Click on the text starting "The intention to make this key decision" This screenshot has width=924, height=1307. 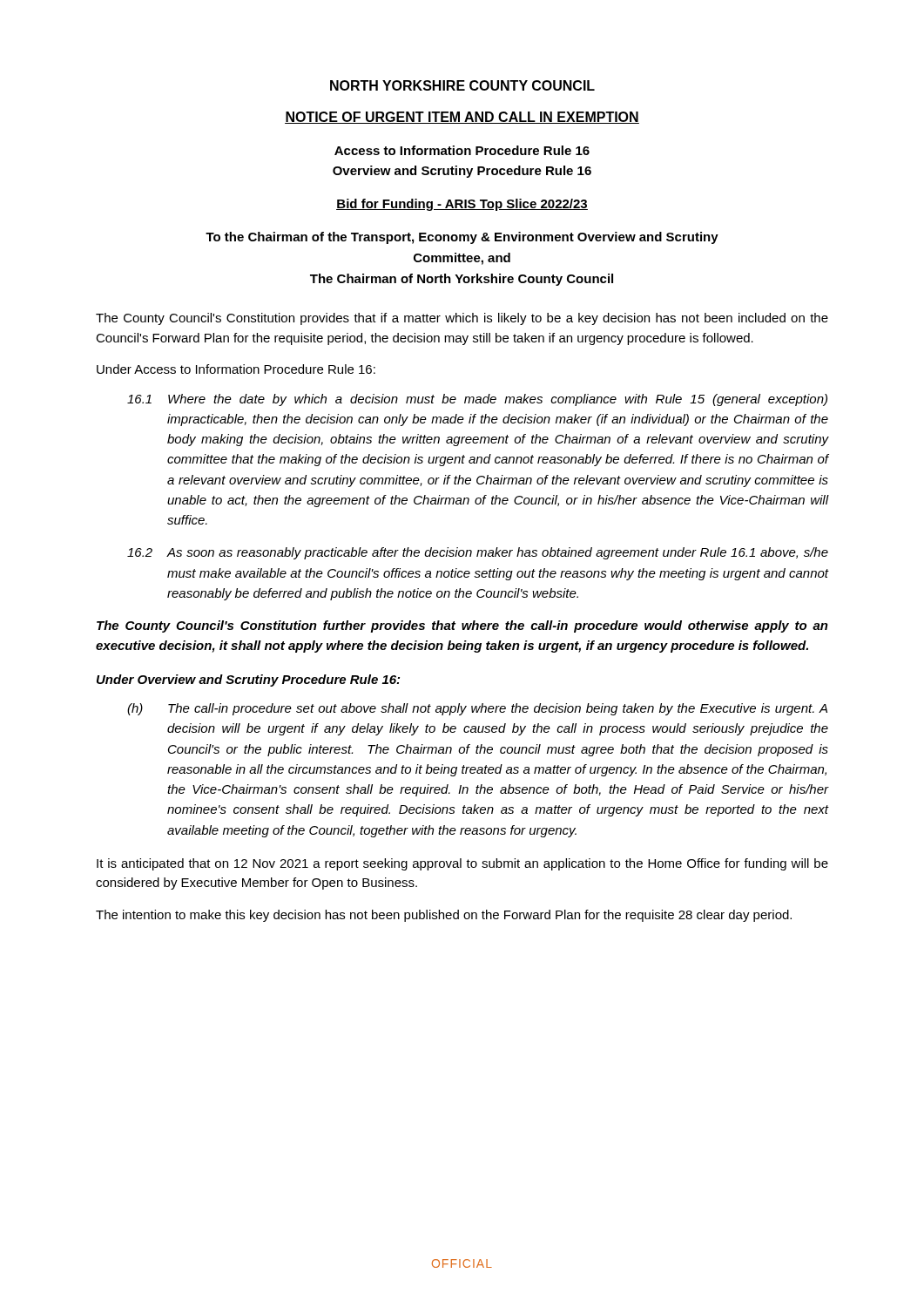(x=444, y=914)
